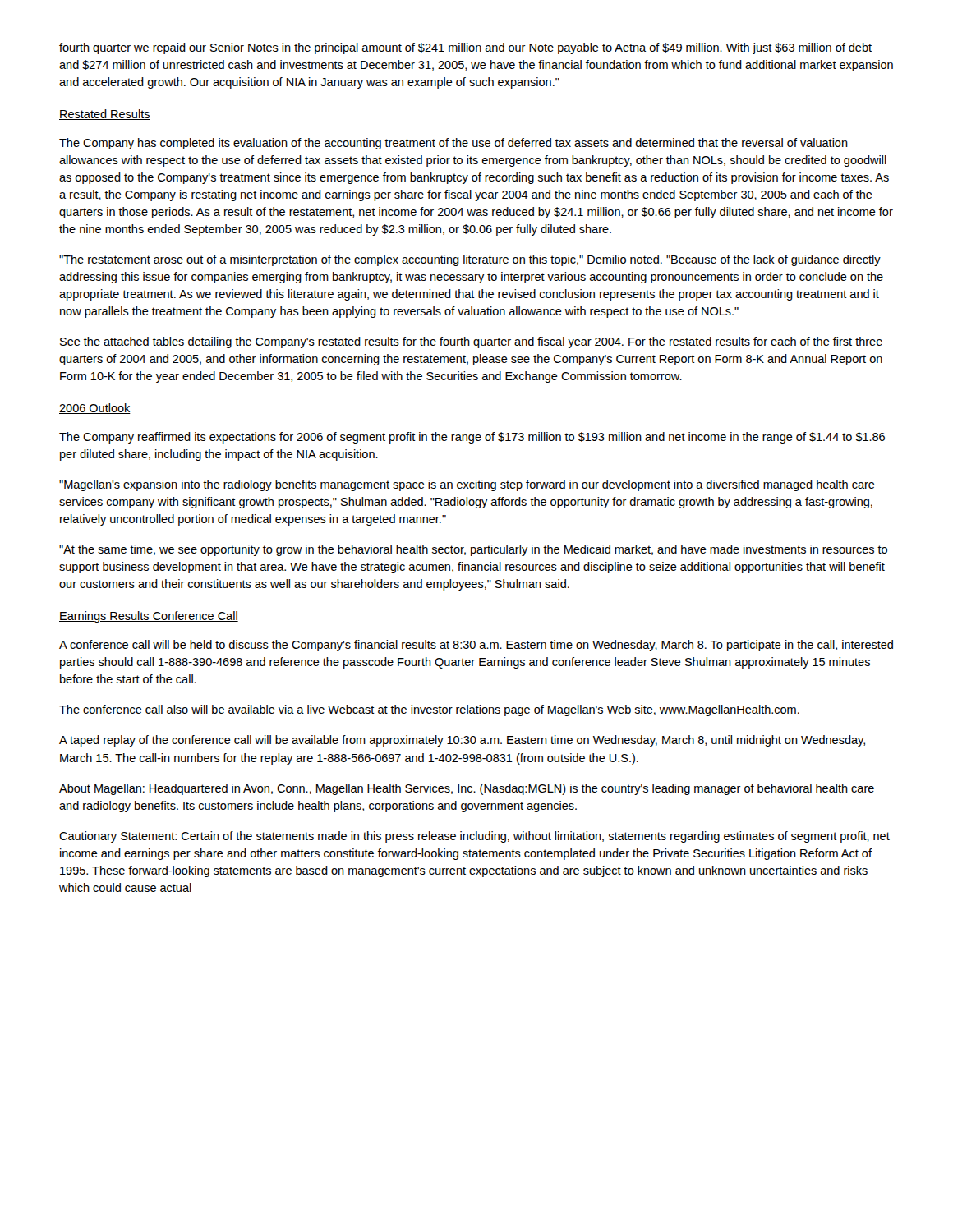Click the passage that begins ""At the same time, we see opportunity"
953x1232 pixels.
[x=473, y=567]
